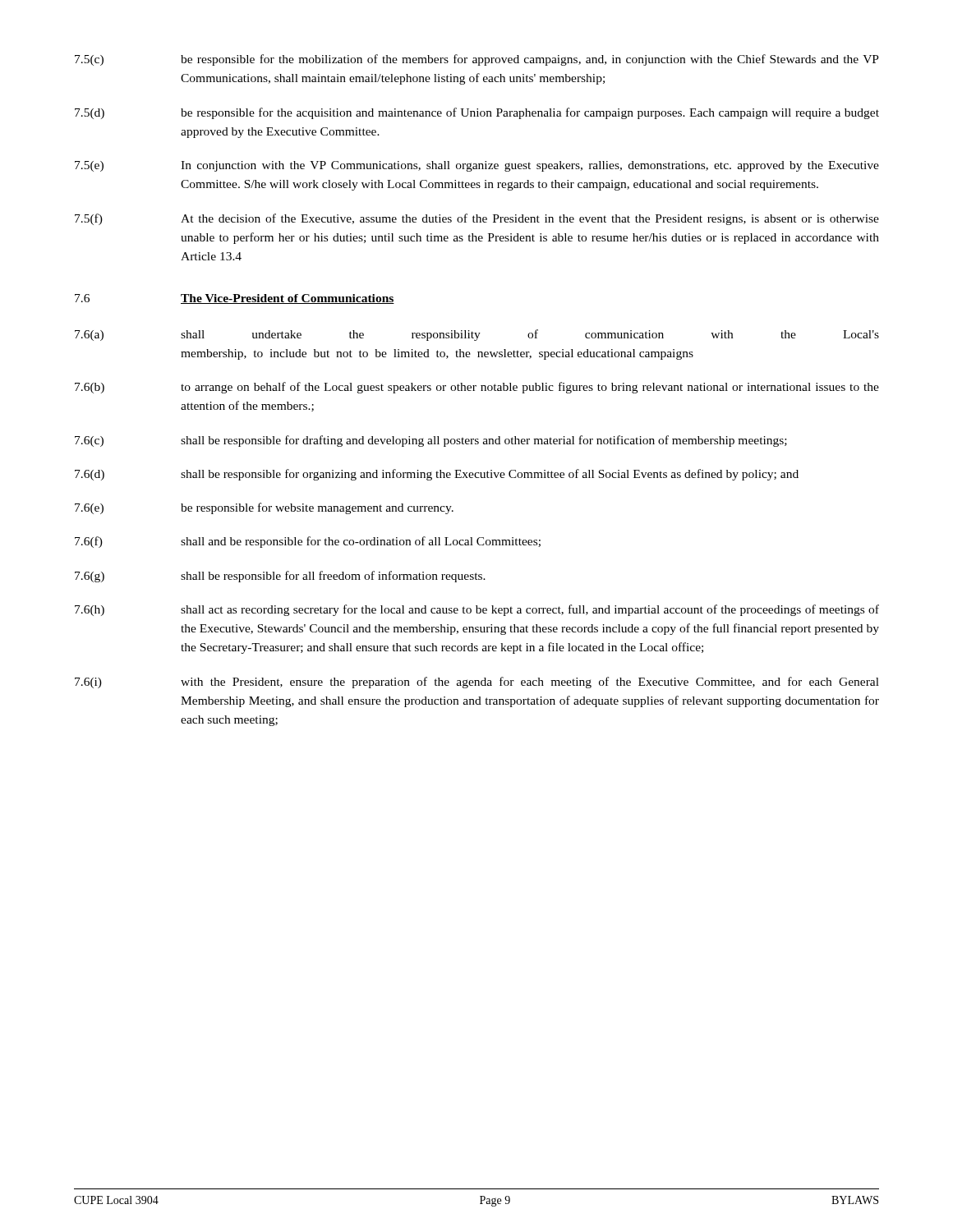Find the block on this page that starts "7.6(e) be responsible"

tap(264, 508)
